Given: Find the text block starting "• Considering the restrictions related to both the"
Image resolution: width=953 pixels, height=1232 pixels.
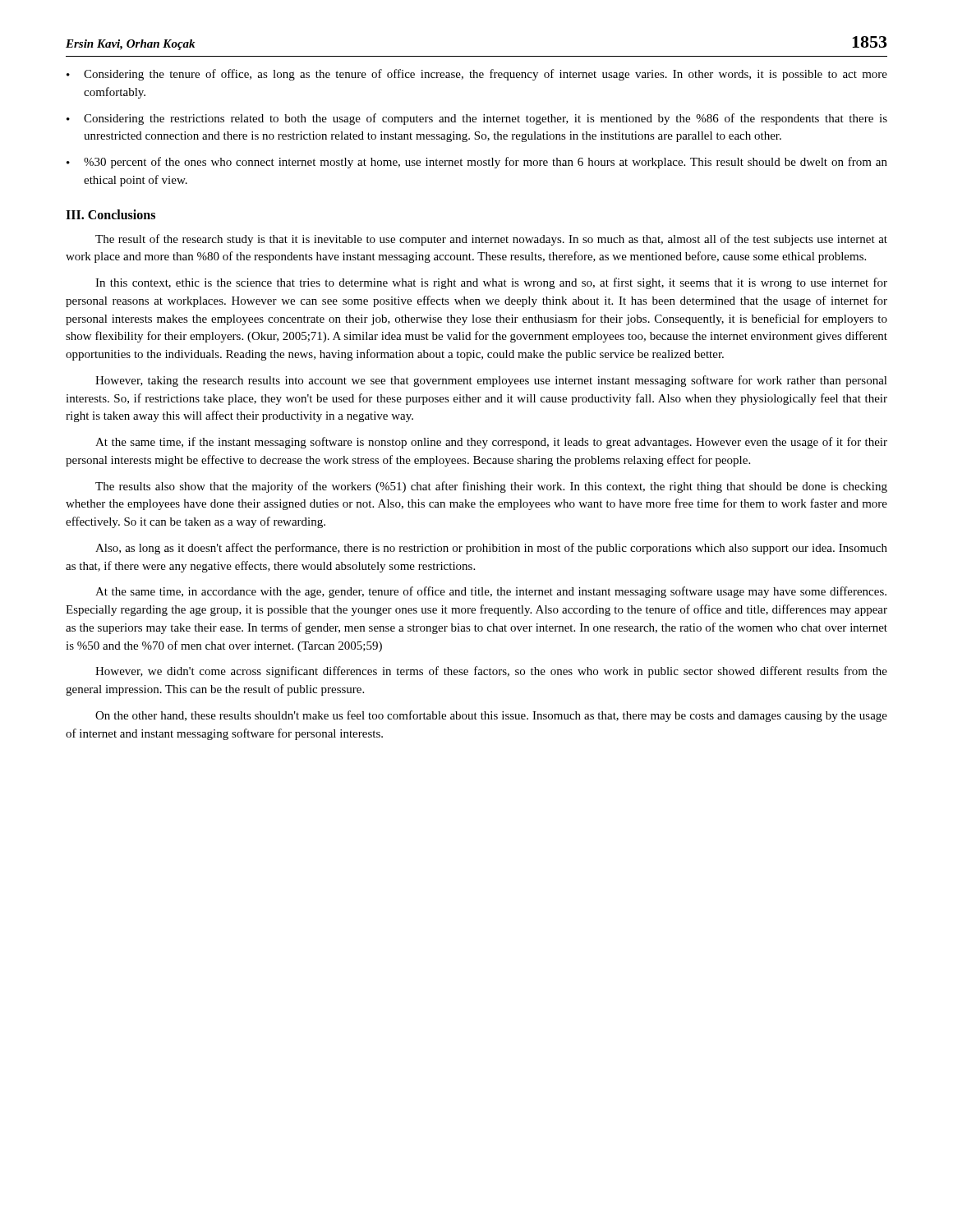Looking at the screenshot, I should tap(476, 128).
